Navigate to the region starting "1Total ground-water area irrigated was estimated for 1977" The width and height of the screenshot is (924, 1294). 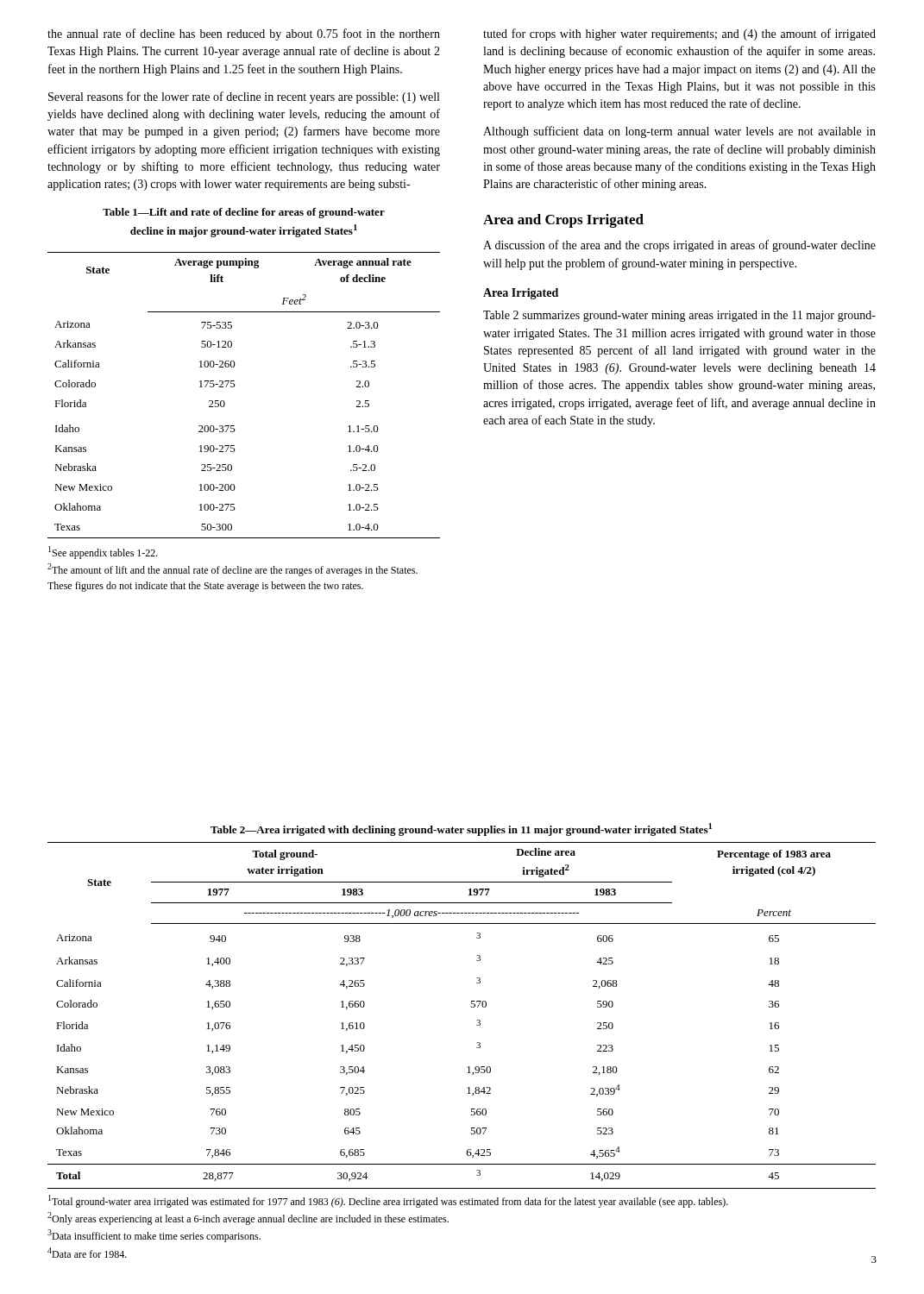(388, 1227)
